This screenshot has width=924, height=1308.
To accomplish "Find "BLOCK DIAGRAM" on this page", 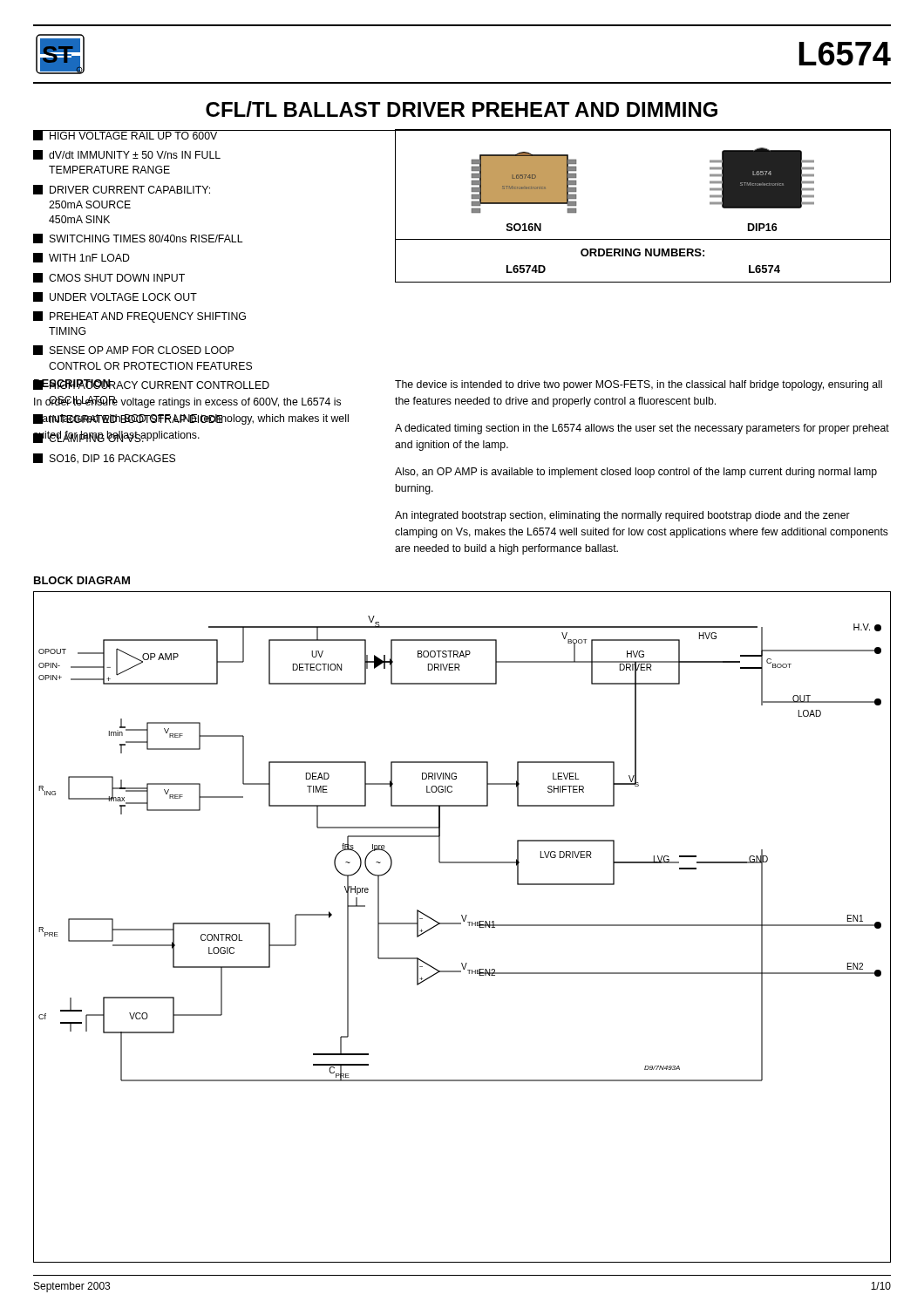I will (x=82, y=580).
